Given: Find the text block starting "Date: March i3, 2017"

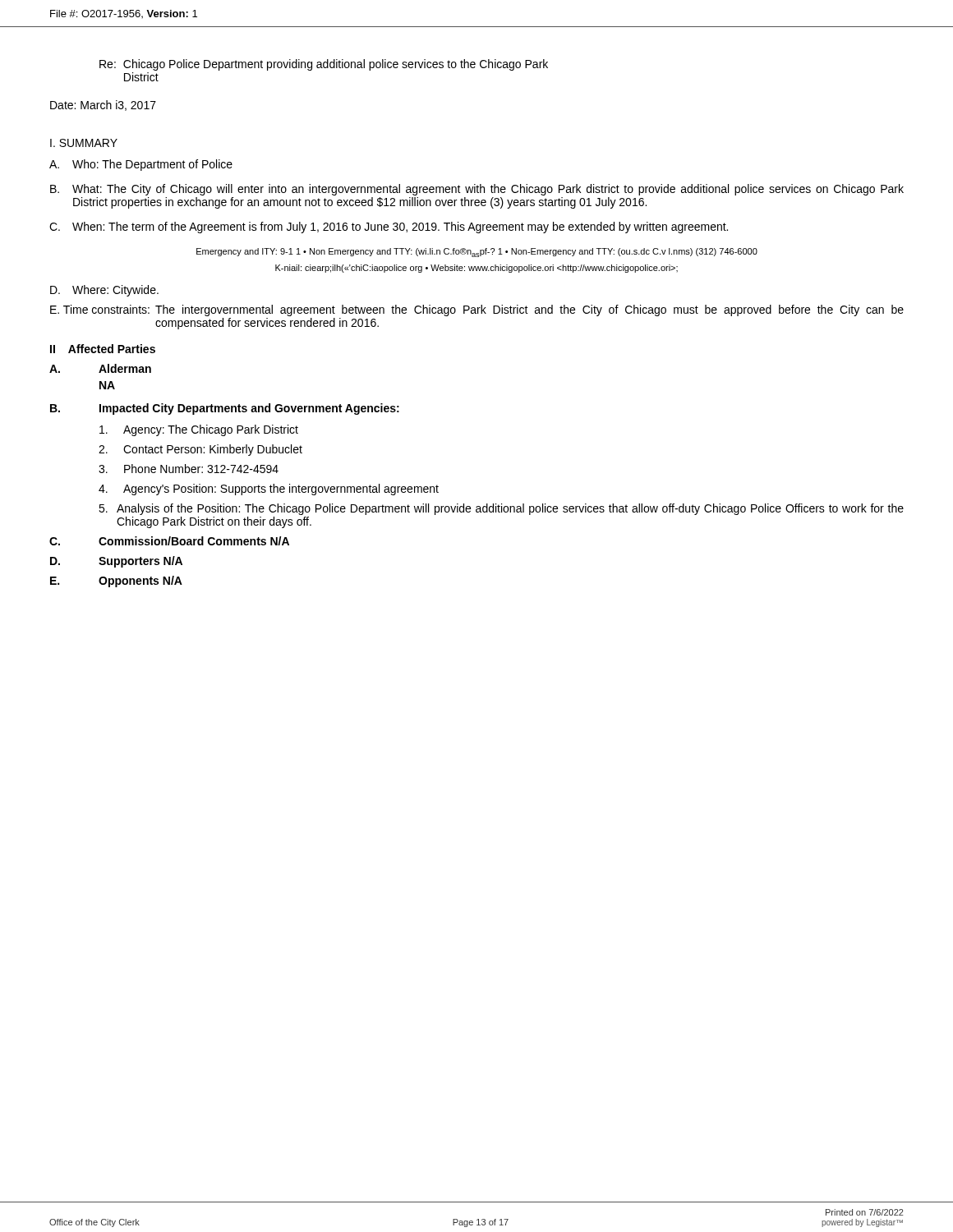Looking at the screenshot, I should (103, 105).
